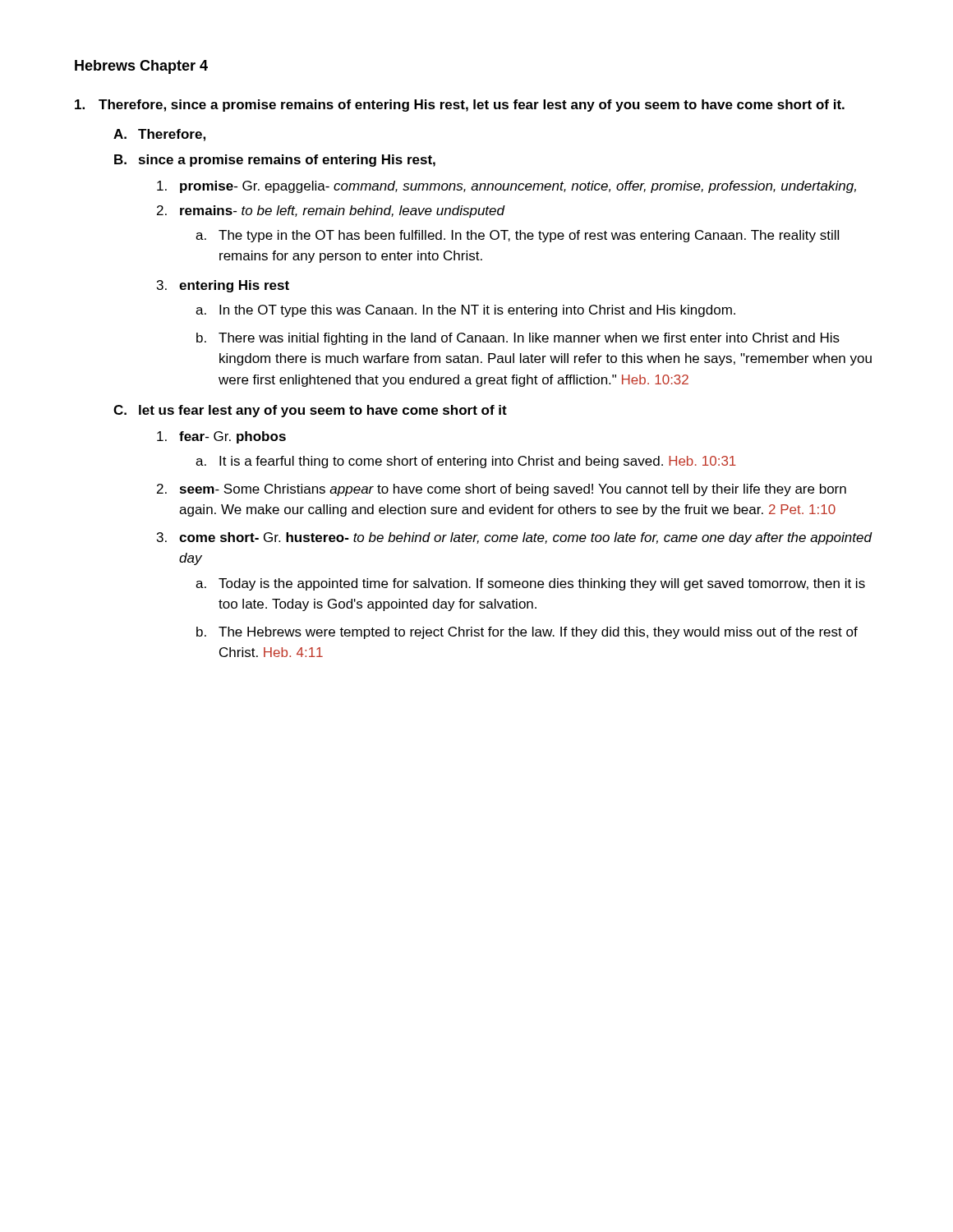
Task: Where is the passage that starts "a. The type in the OT has been"?
Action: 537,246
